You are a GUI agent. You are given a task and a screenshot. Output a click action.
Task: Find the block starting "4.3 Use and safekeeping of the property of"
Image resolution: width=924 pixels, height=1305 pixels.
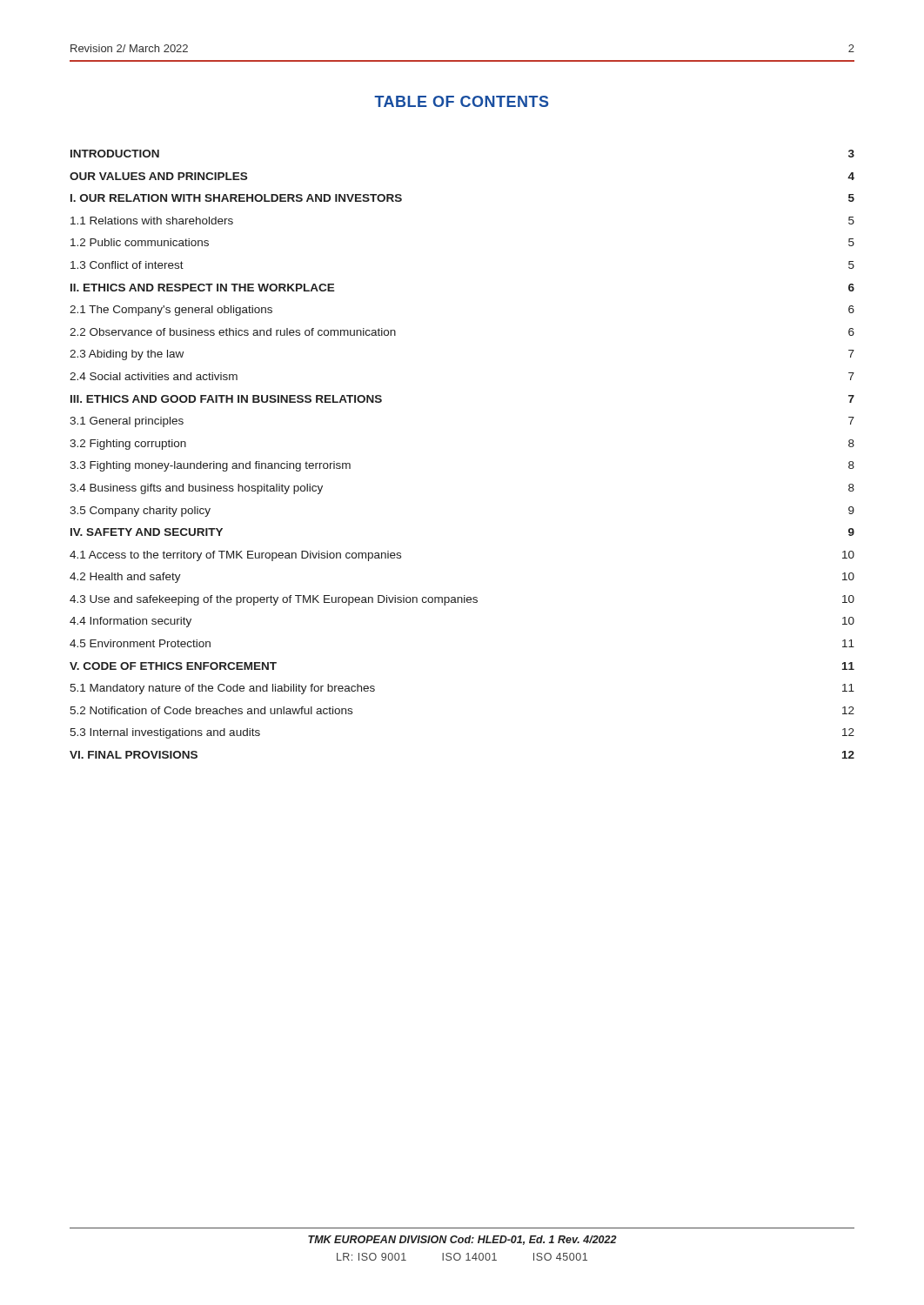pyautogui.click(x=462, y=599)
